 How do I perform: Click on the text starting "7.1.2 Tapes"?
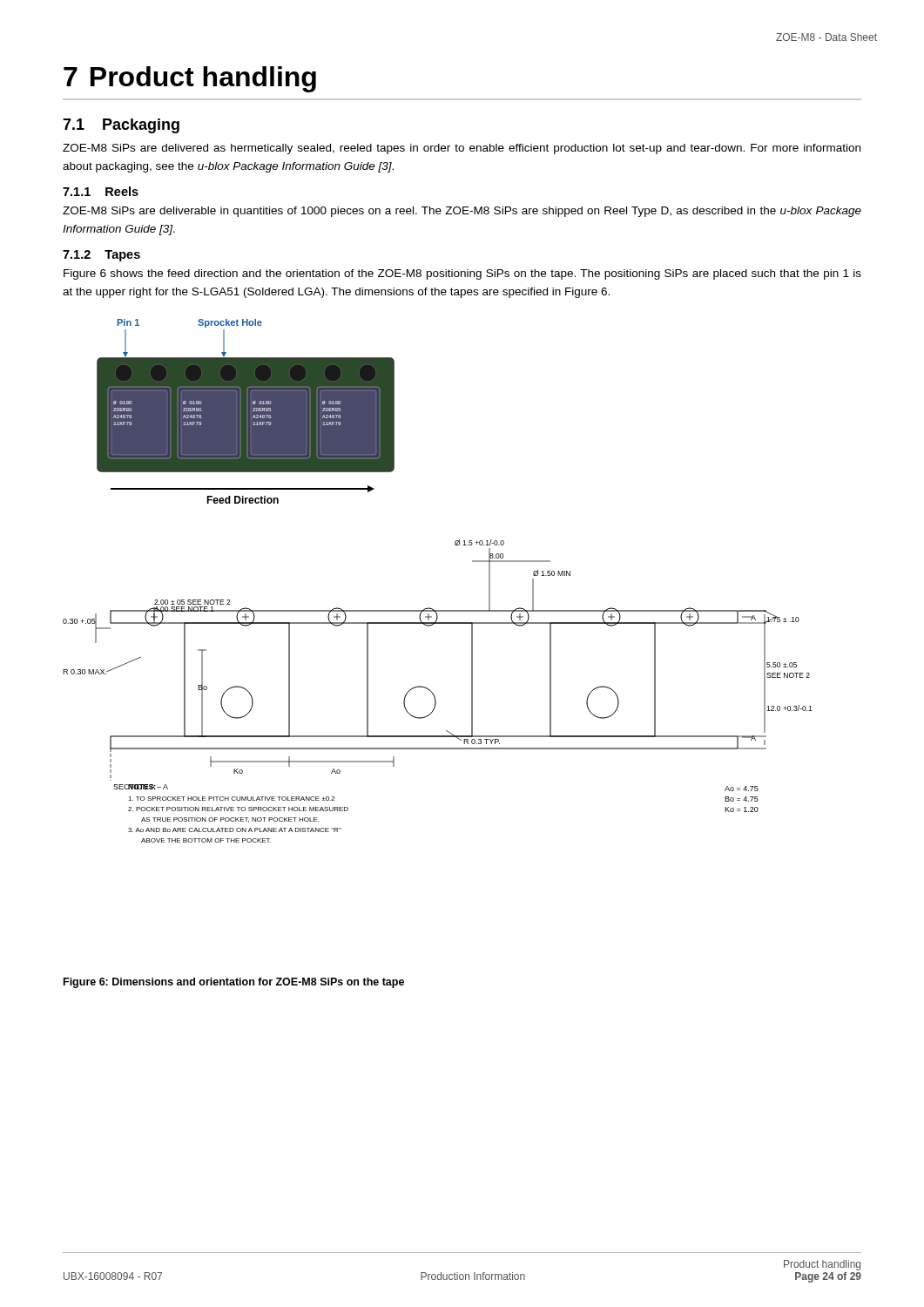(77, 256)
